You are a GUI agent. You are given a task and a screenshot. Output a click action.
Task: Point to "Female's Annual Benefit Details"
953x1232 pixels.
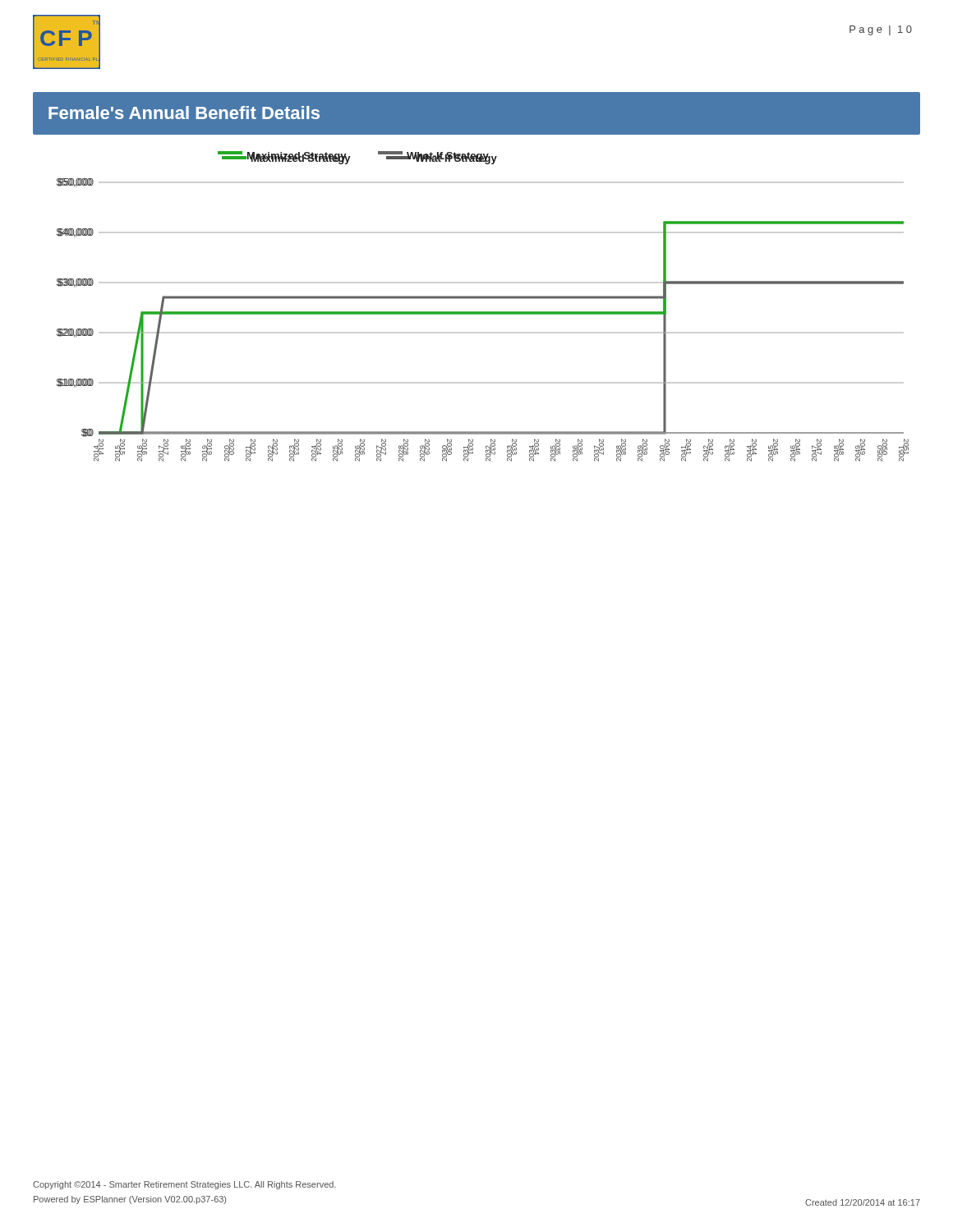pos(184,113)
